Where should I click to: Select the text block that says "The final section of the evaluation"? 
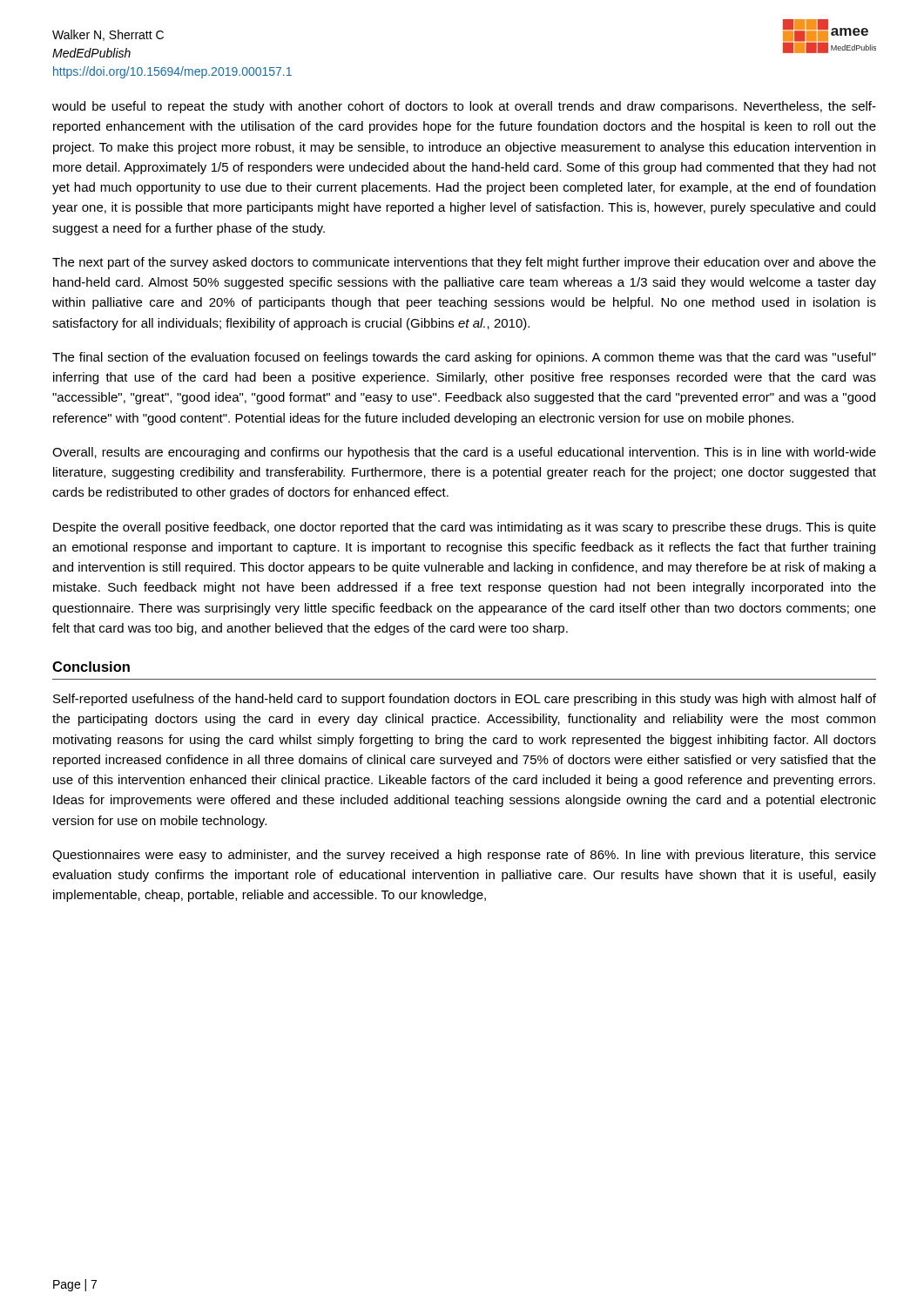tap(464, 387)
